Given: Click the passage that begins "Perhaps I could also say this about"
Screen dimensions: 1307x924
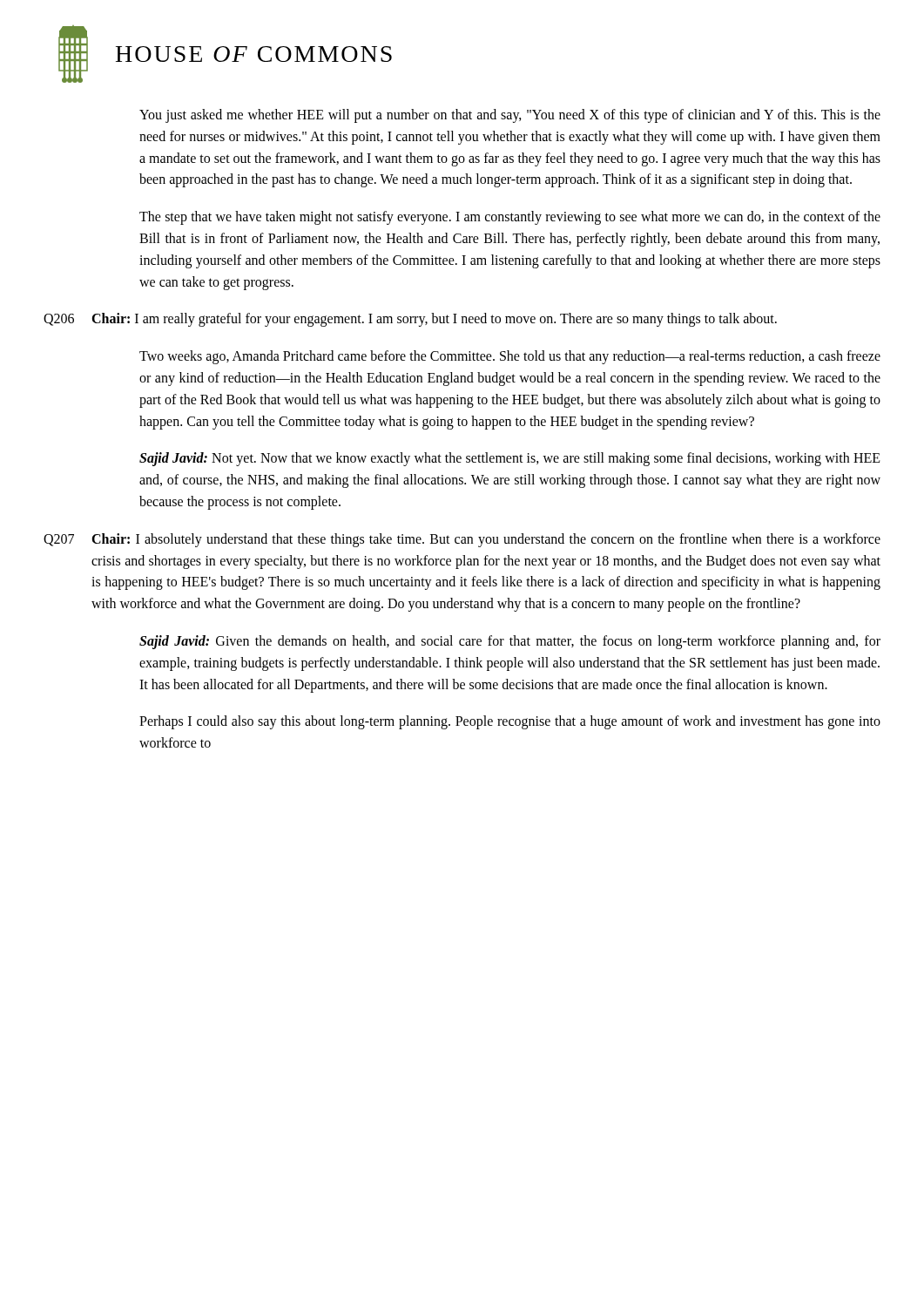Looking at the screenshot, I should [510, 732].
